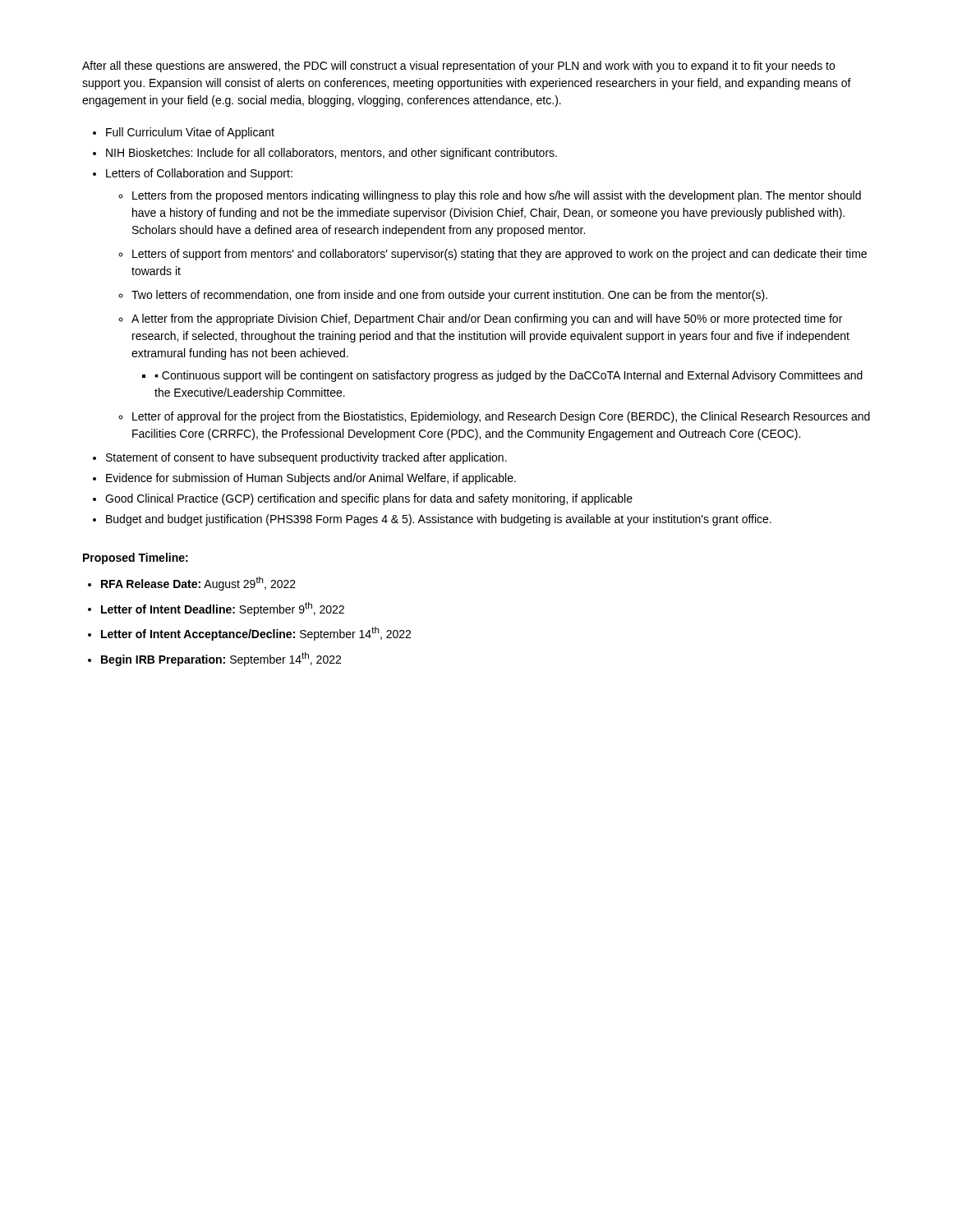Locate the block of text that opens with "Two letters of recommendation,"

[450, 295]
